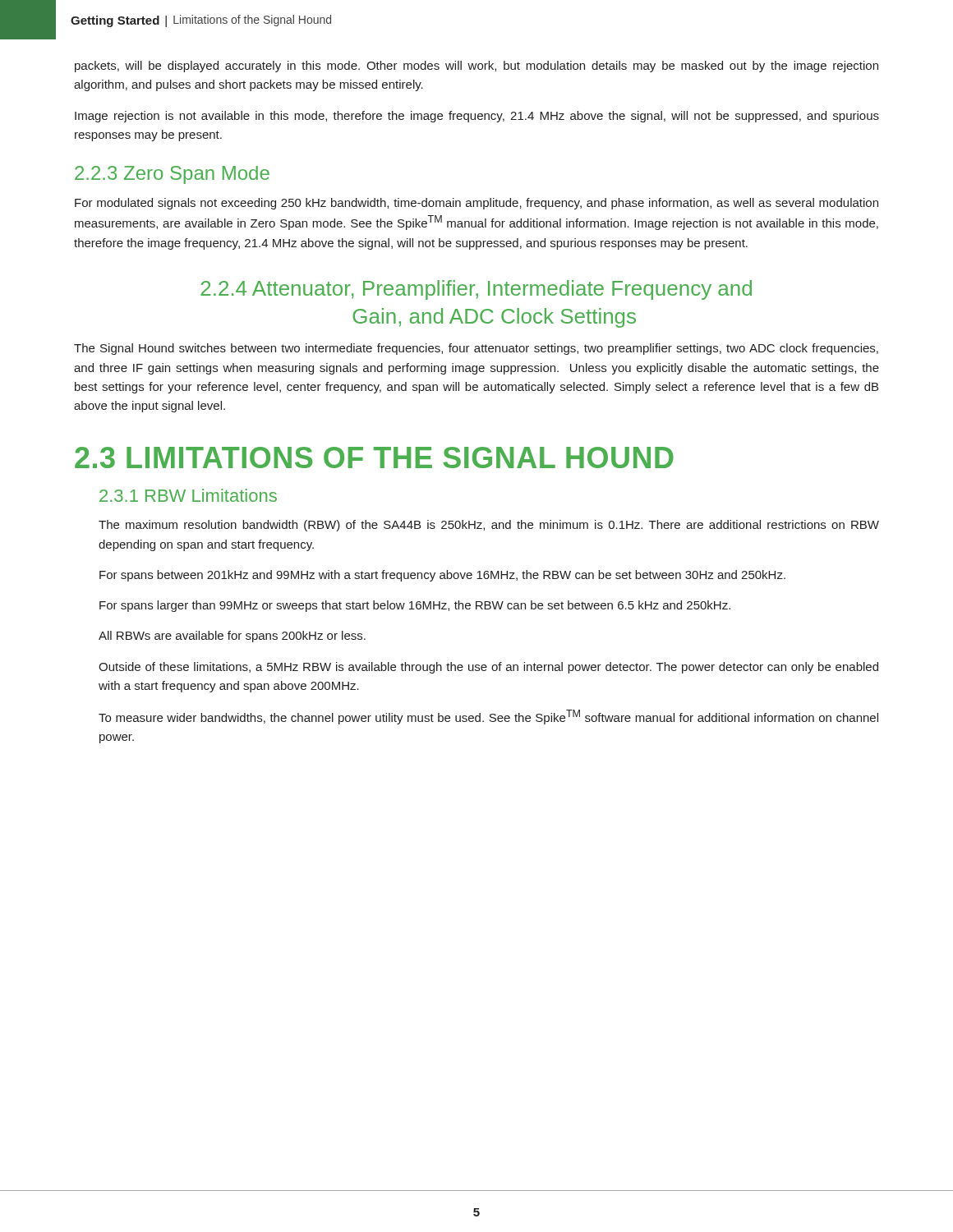
Task: Select the text block with the text "Outside of these limitations, a 5MHz RBW"
Action: pyautogui.click(x=489, y=676)
